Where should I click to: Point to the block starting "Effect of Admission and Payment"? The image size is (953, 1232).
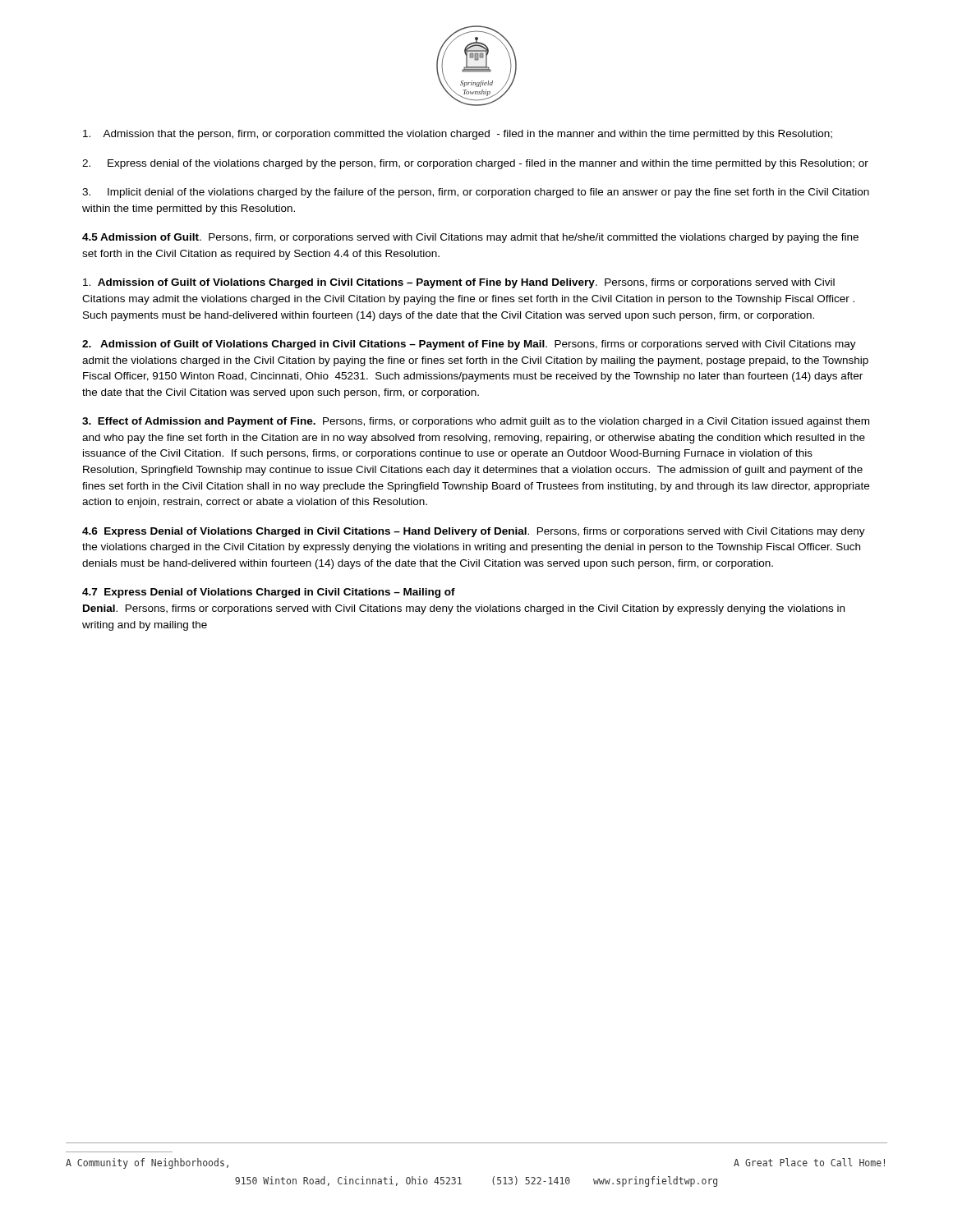pos(476,462)
